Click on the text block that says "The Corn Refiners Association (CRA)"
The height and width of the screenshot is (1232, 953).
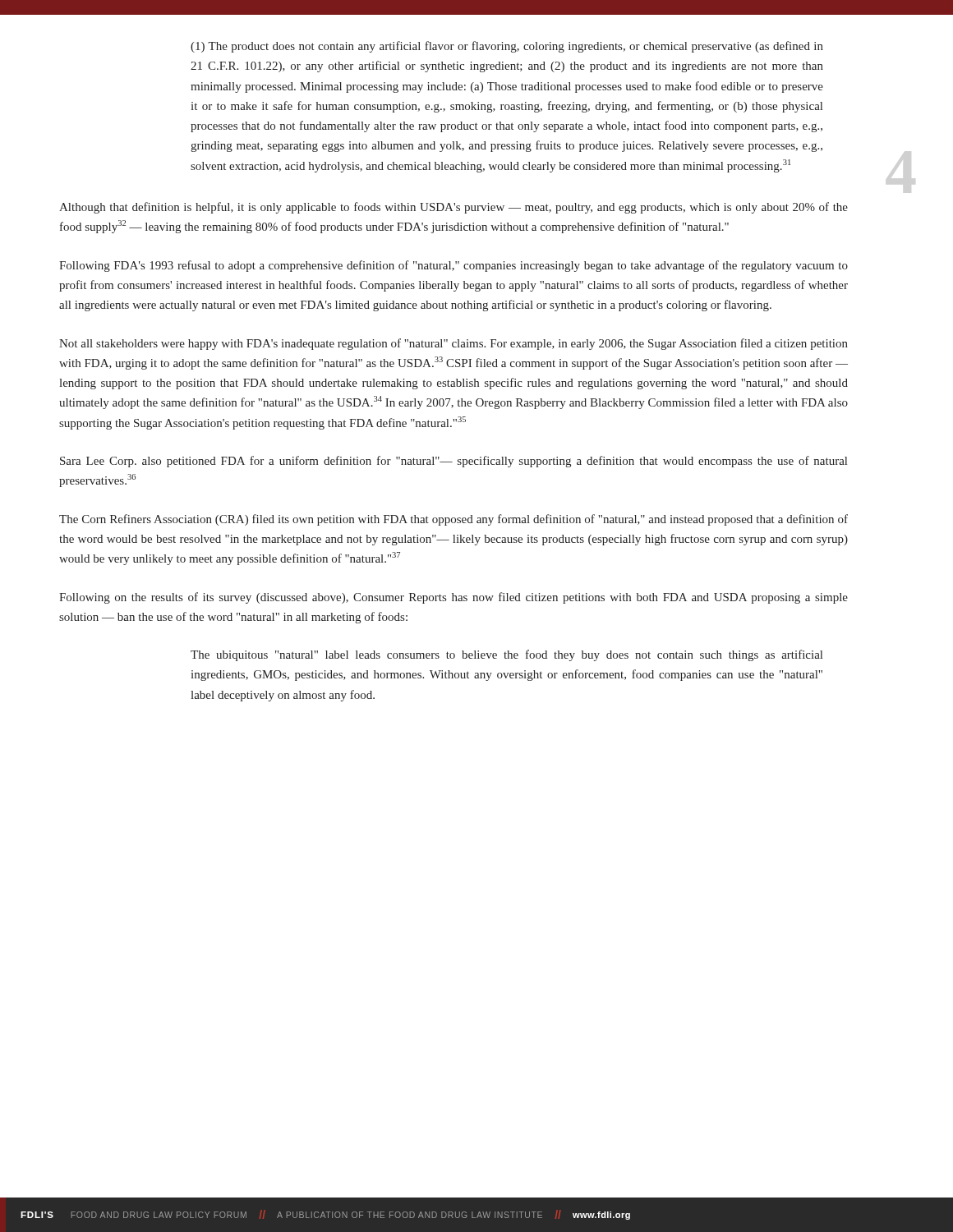pyautogui.click(x=454, y=539)
